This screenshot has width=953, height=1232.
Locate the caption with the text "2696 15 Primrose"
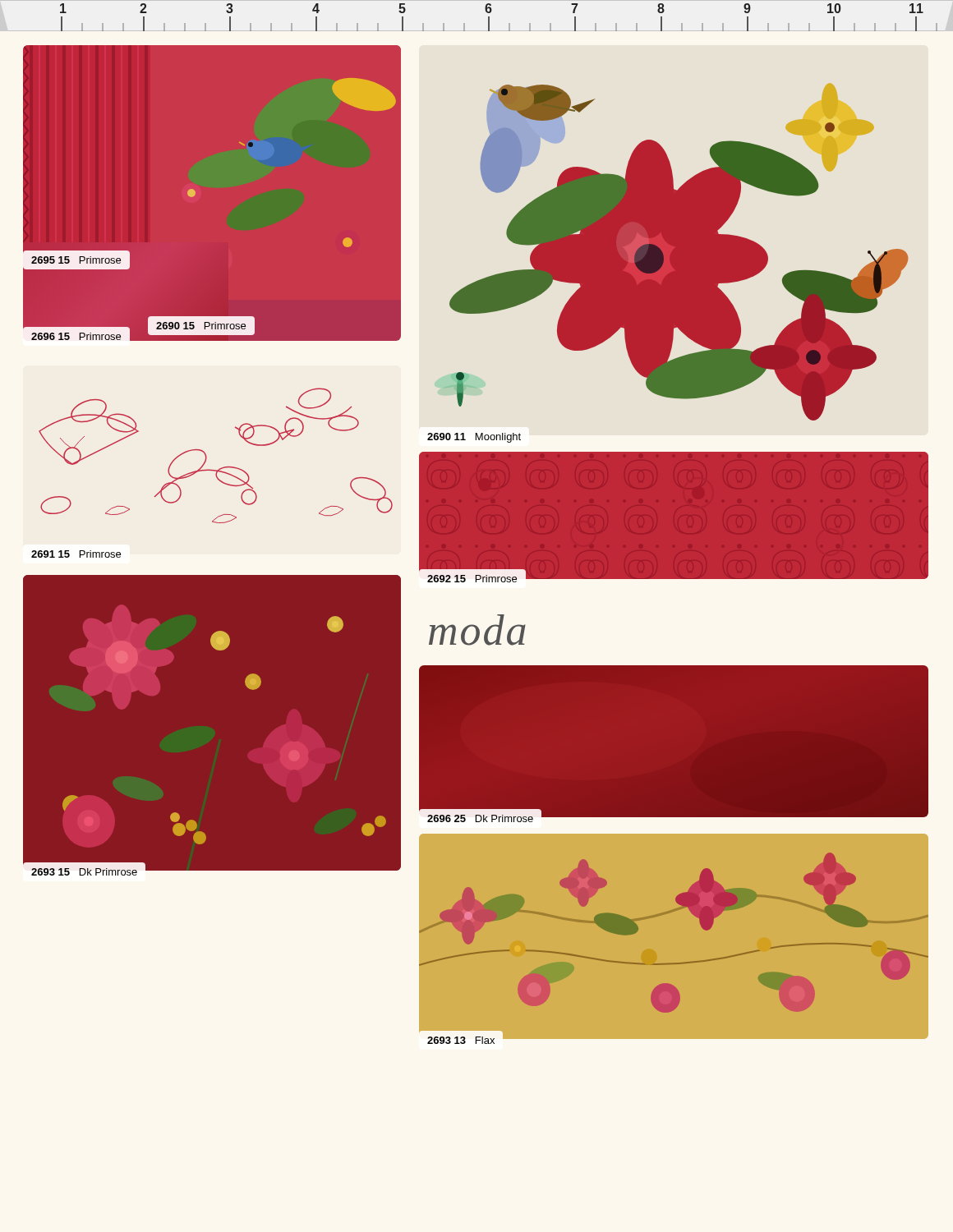(76, 336)
